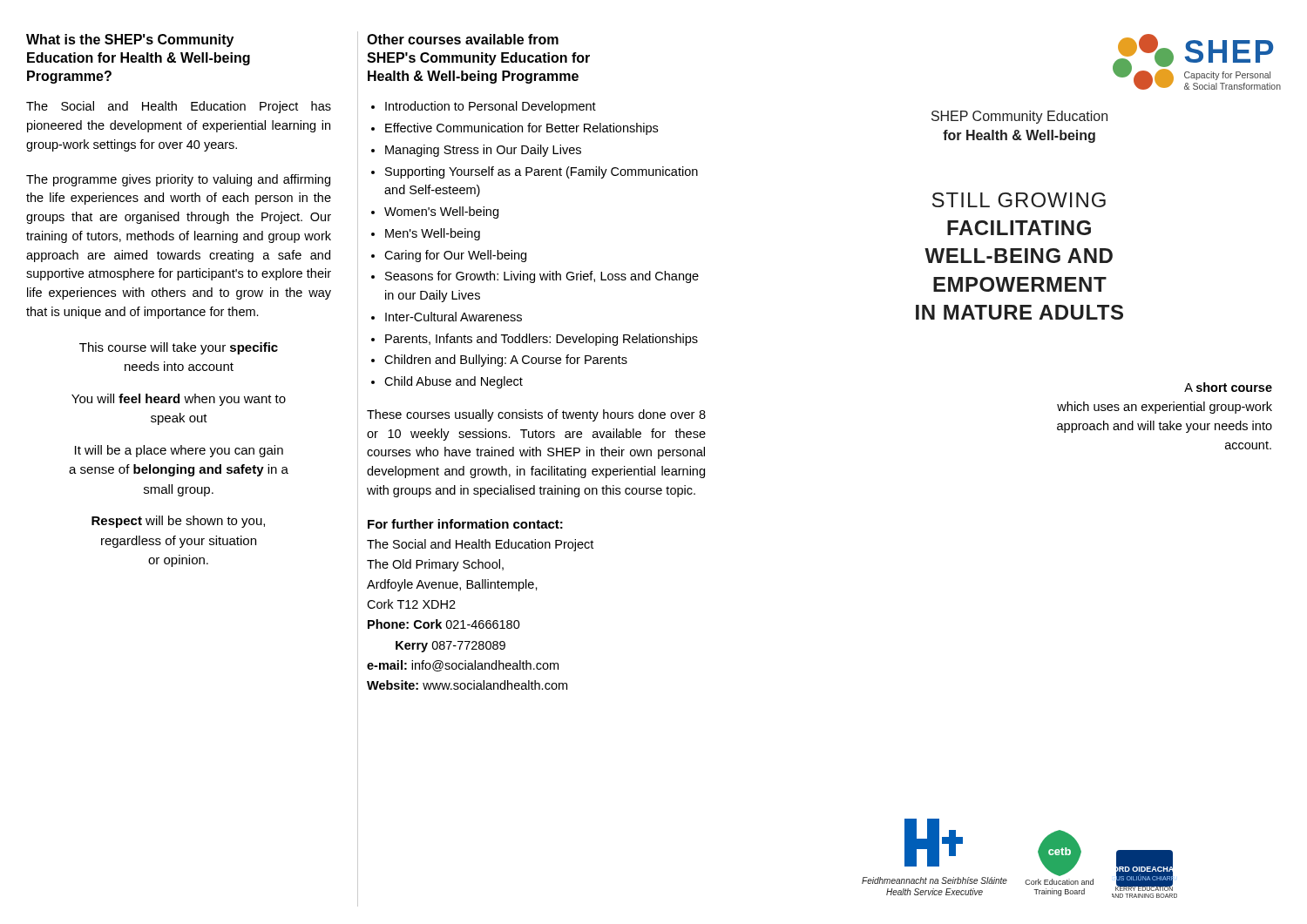Click the passage that begins "Respect will be shown to you,regardless"
Viewport: 1307px width, 924px height.
(x=179, y=540)
